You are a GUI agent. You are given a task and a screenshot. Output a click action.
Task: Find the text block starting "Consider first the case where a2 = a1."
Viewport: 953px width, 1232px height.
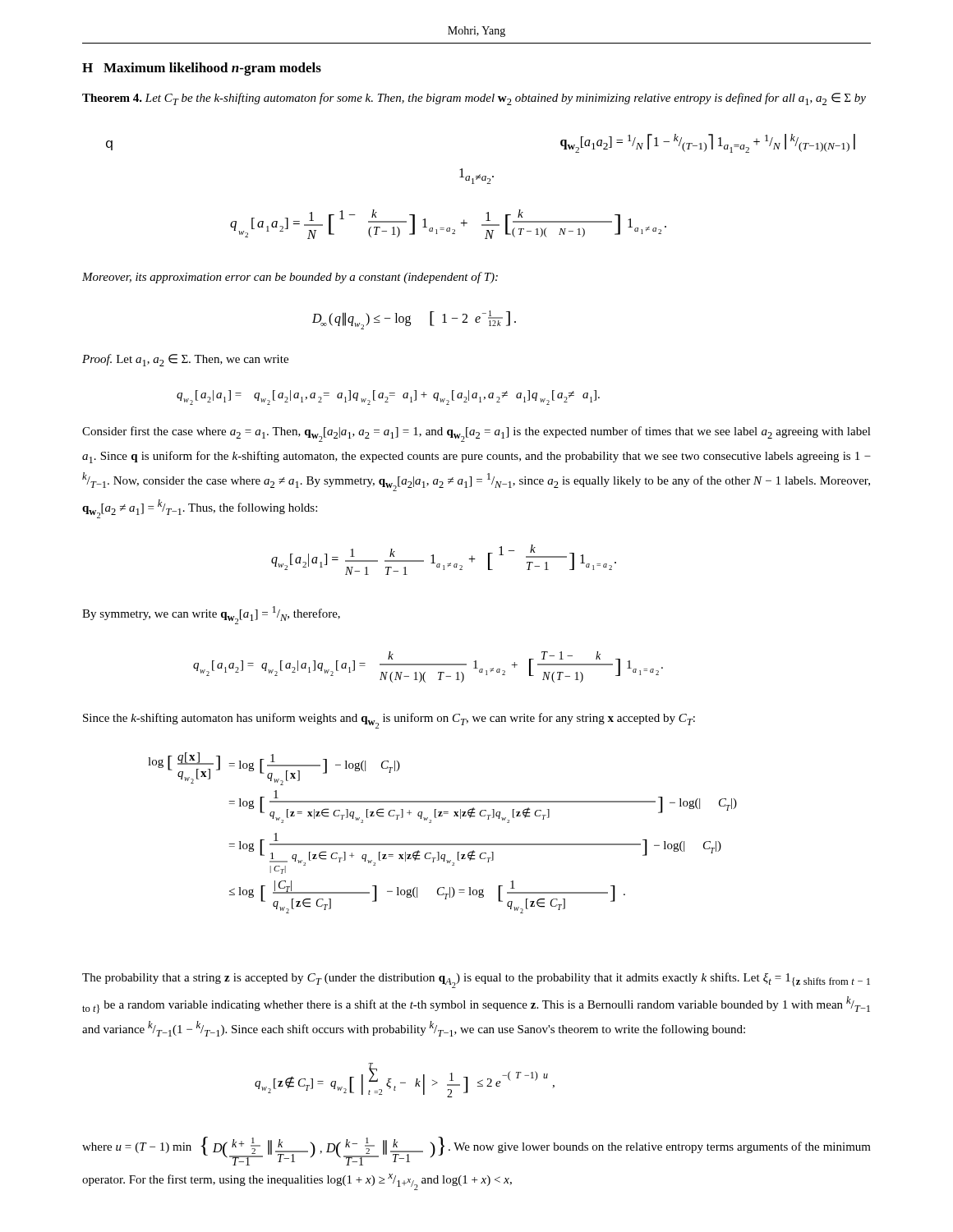pyautogui.click(x=476, y=472)
